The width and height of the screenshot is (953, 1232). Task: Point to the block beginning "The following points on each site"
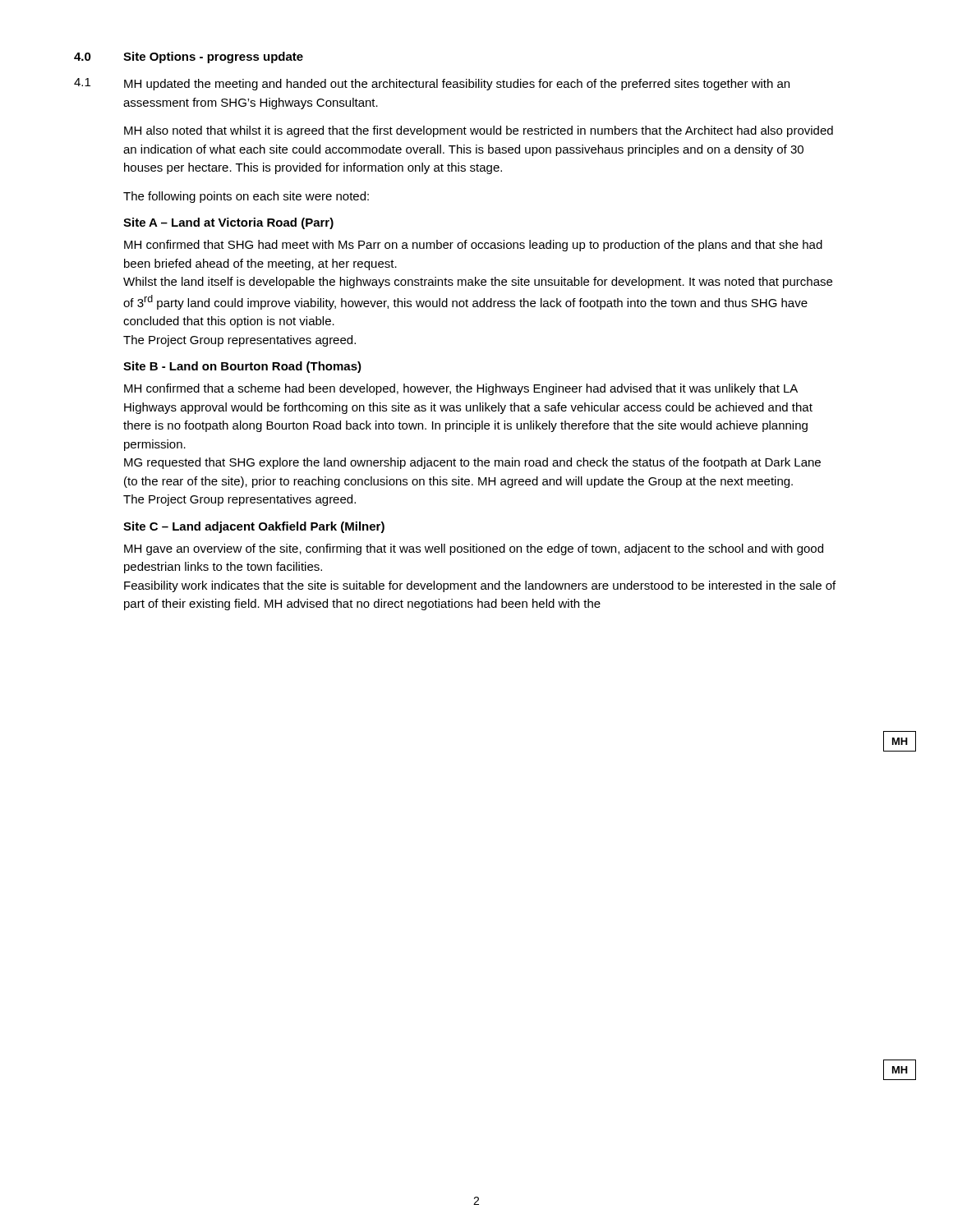pyautogui.click(x=247, y=195)
